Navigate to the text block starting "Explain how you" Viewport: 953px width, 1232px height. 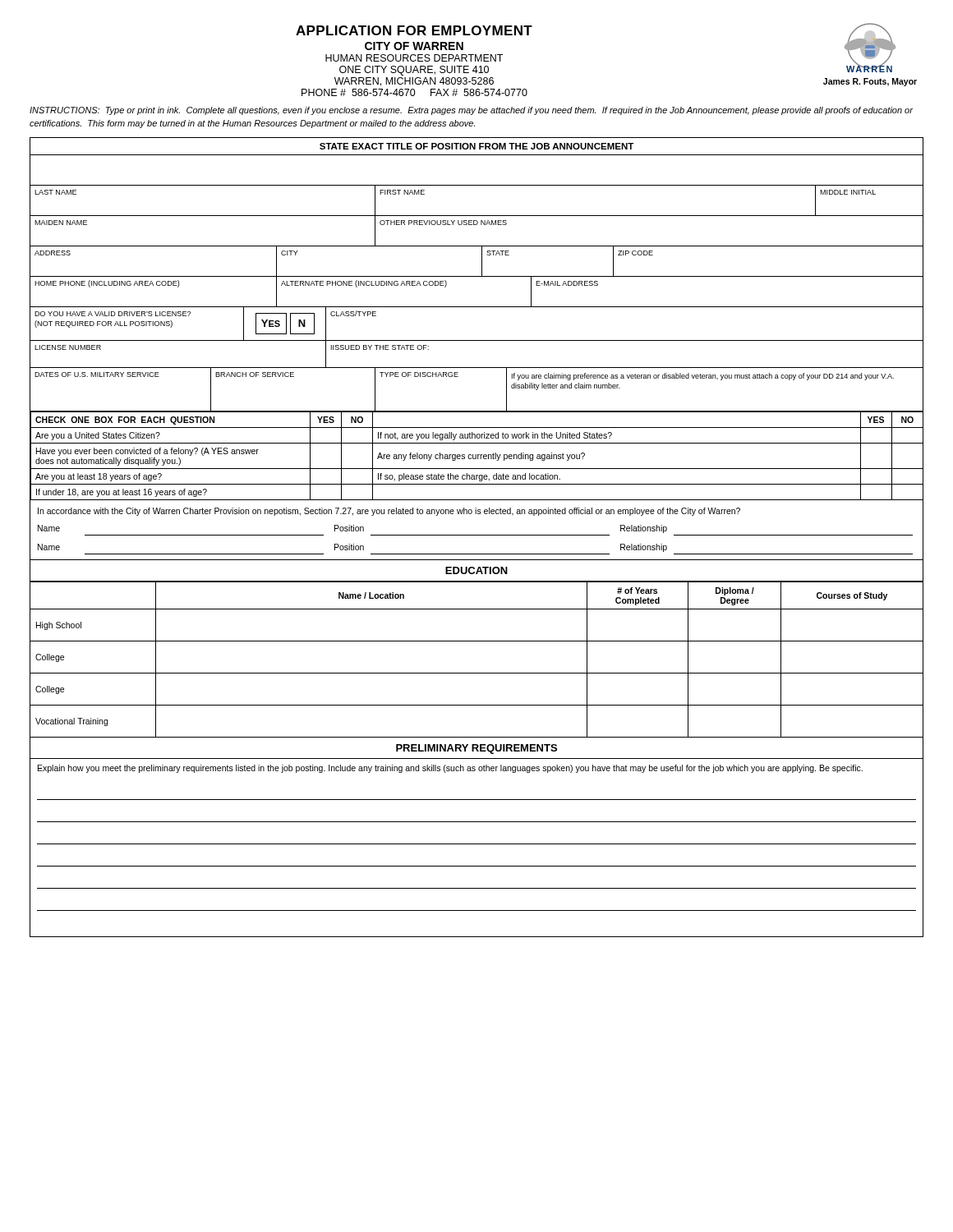[x=476, y=847]
